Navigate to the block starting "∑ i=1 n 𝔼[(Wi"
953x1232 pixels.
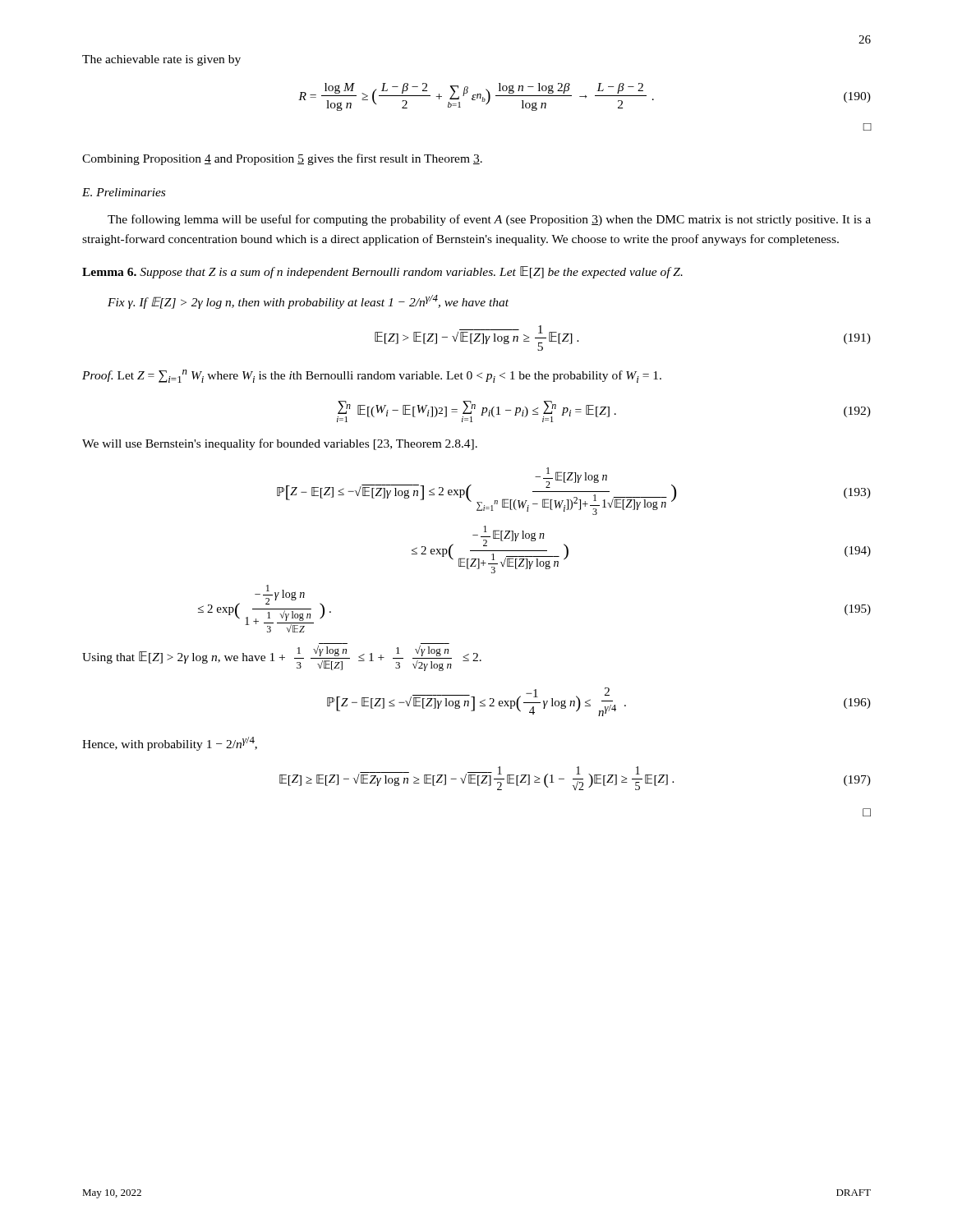point(604,411)
